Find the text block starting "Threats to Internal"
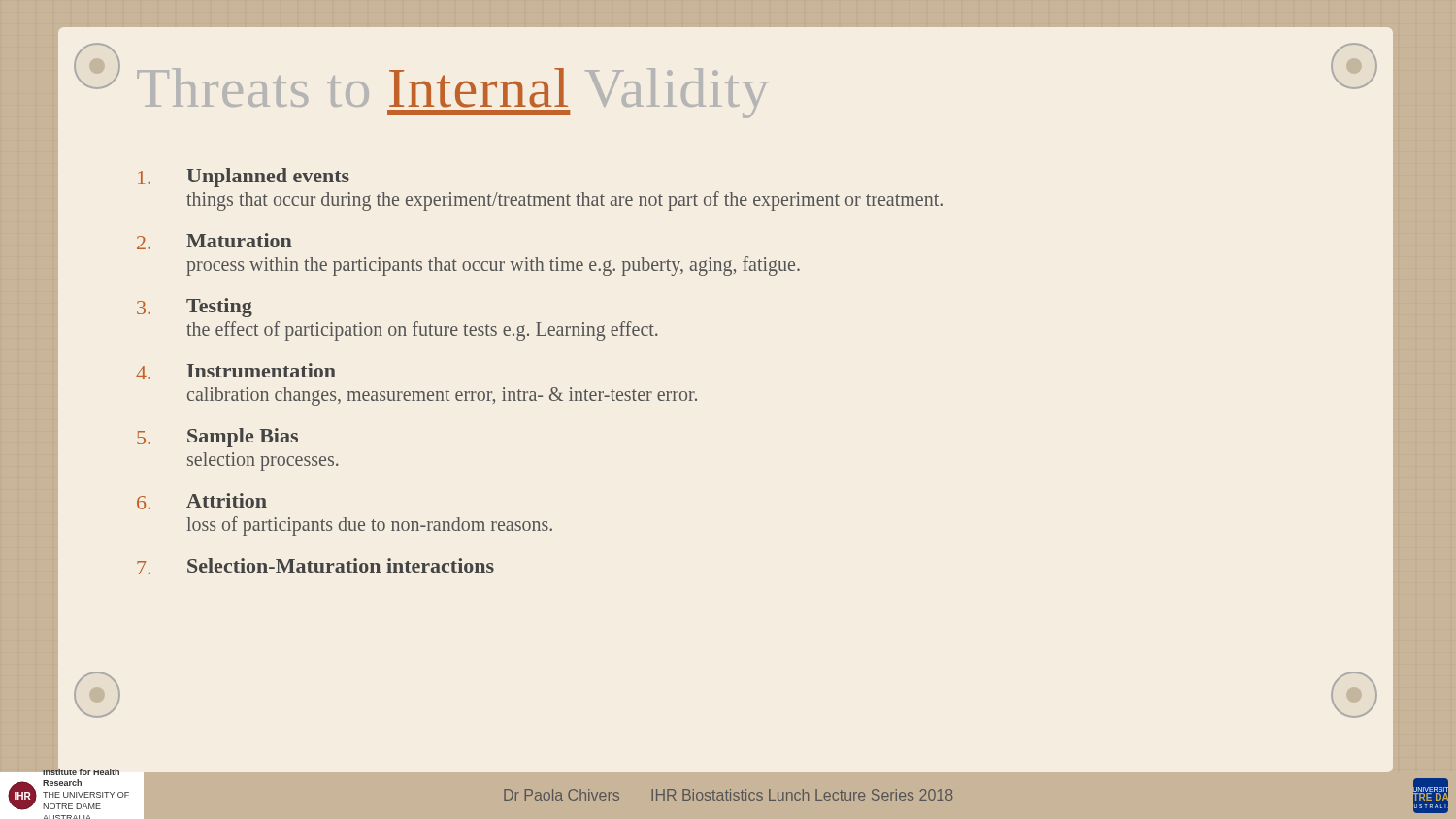This screenshot has width=1456, height=819. coord(453,88)
